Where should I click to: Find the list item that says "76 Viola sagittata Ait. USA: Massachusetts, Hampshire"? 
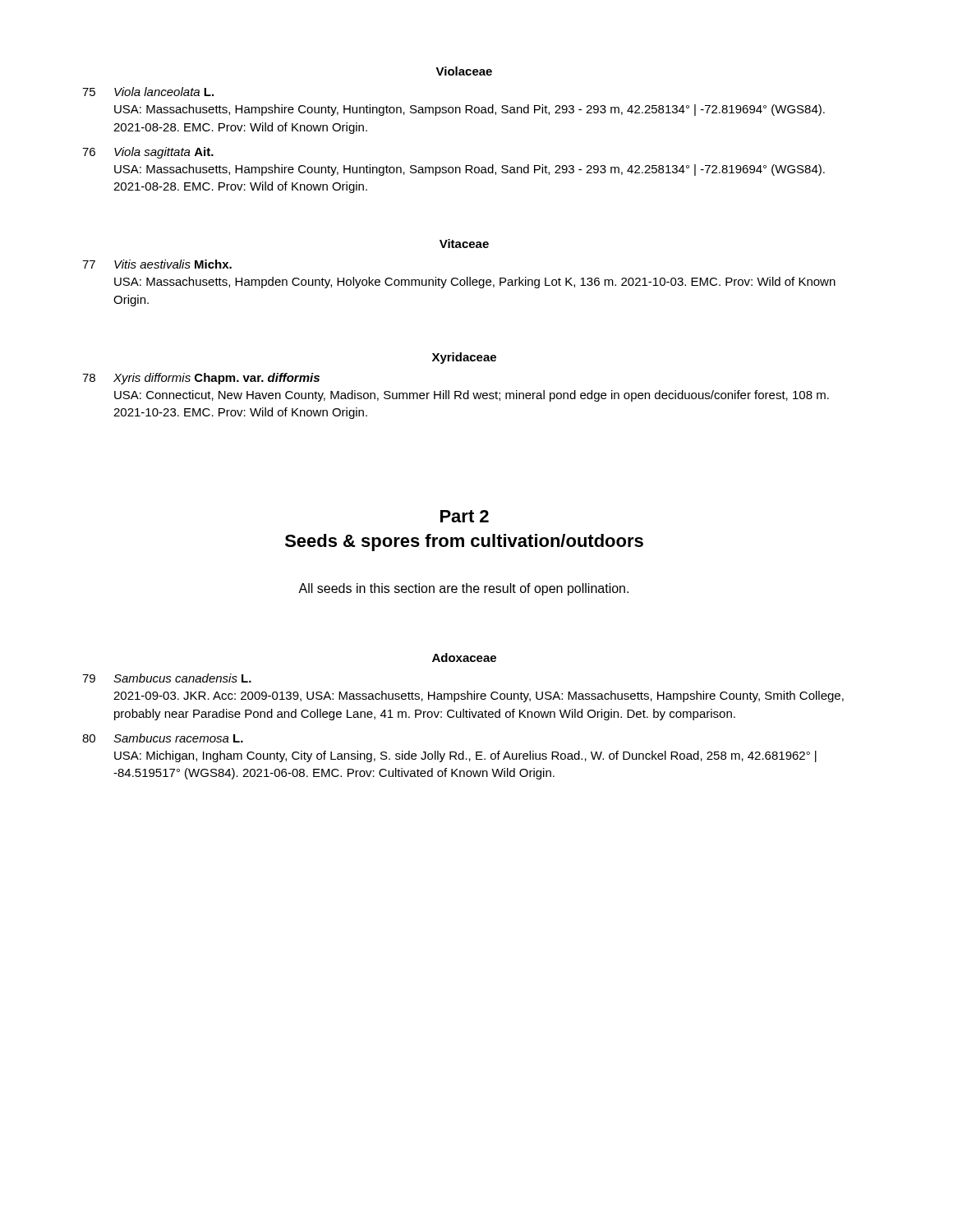464,170
